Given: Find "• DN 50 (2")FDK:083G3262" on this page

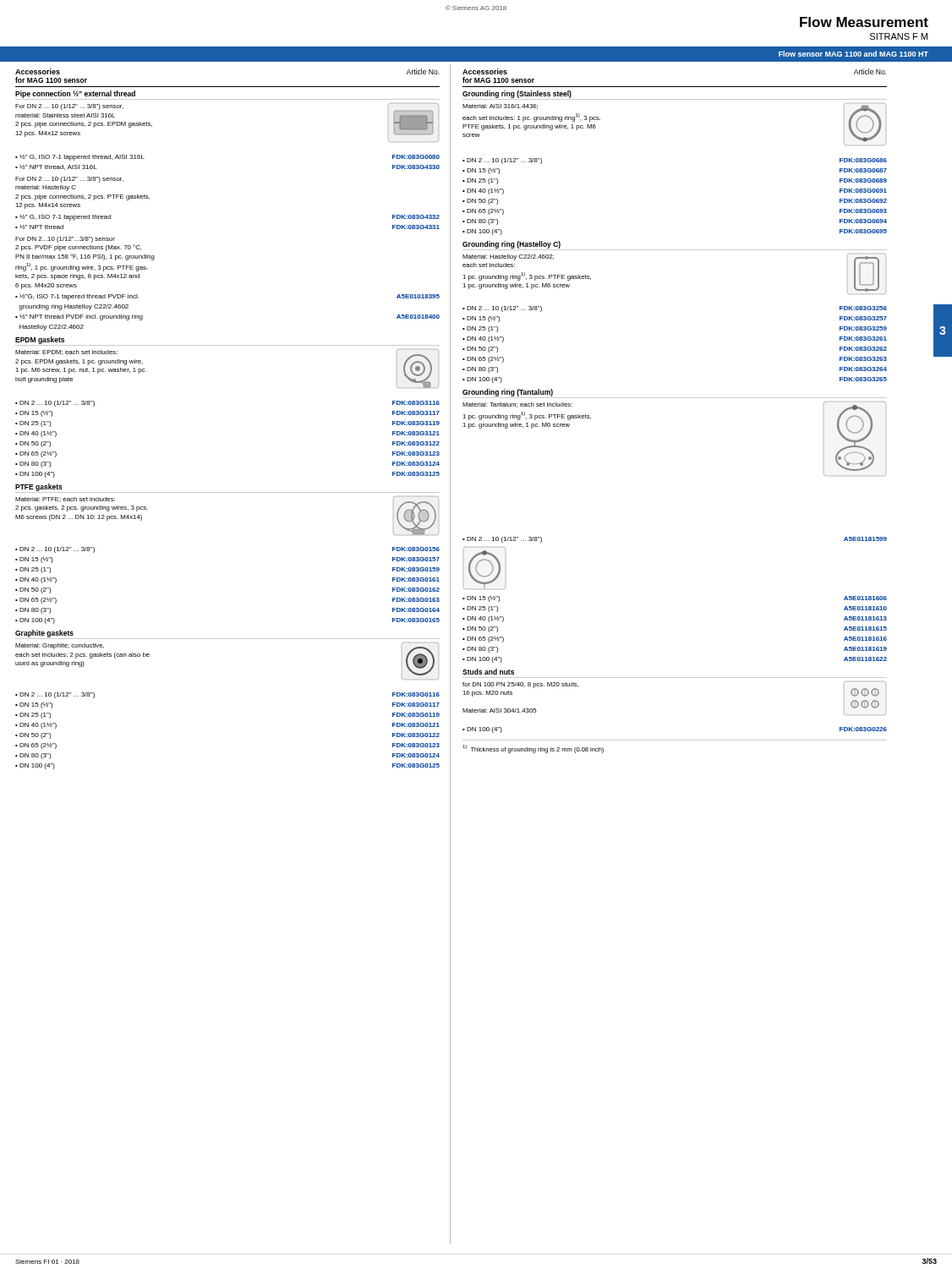Looking at the screenshot, I should [x=482, y=350].
